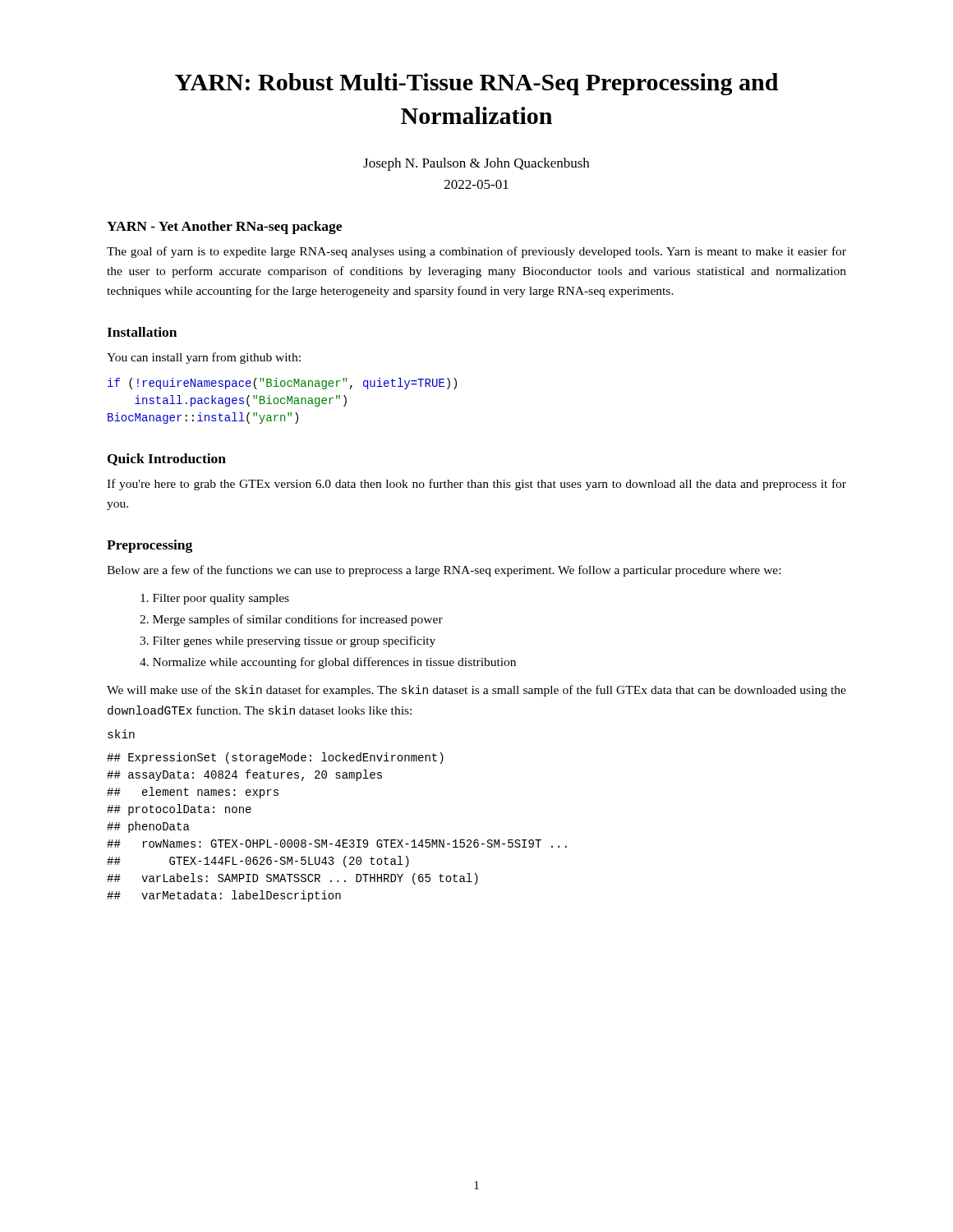Image resolution: width=953 pixels, height=1232 pixels.
Task: Point to the block beginning "The goal of yarn is to expedite"
Action: point(476,271)
